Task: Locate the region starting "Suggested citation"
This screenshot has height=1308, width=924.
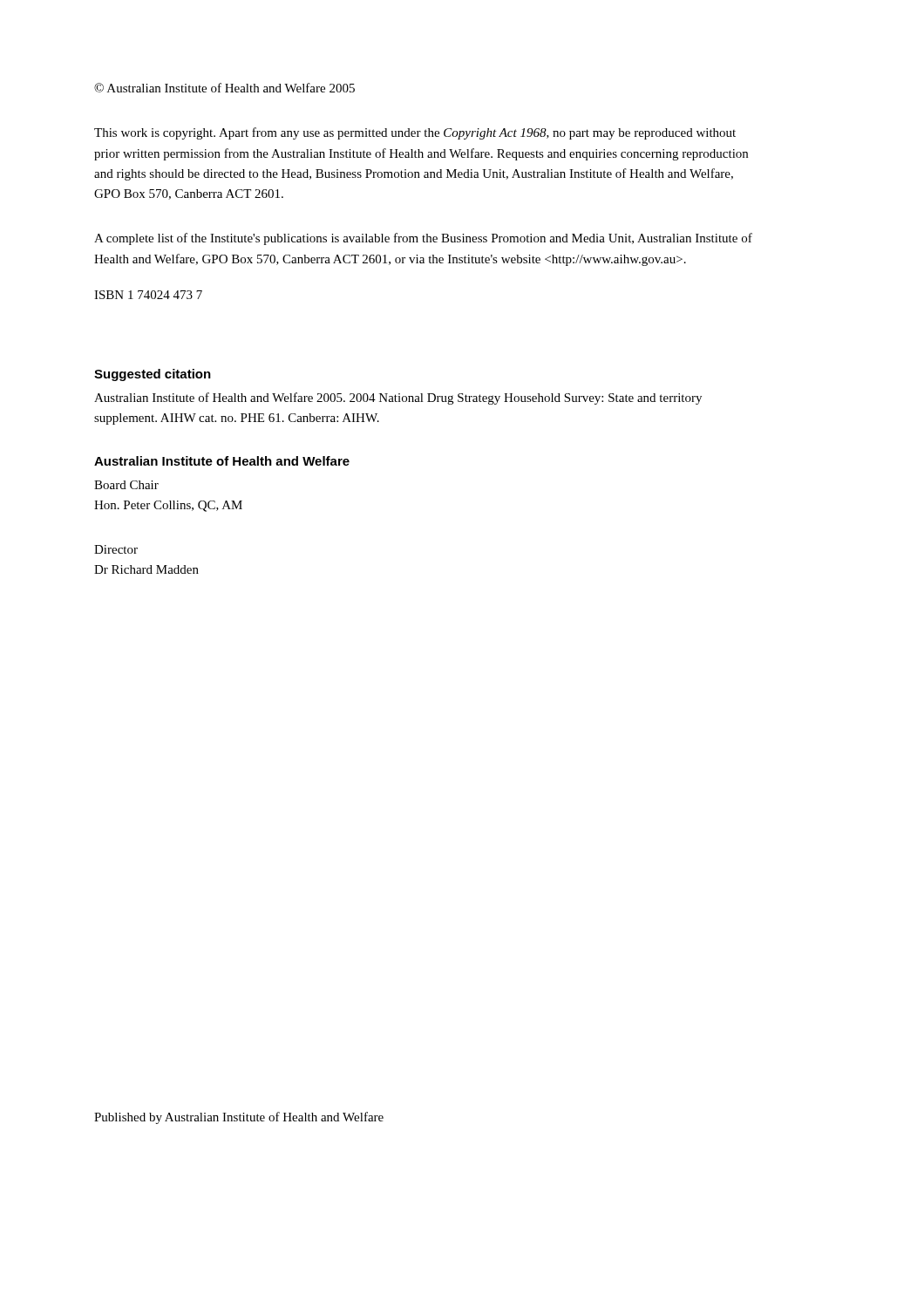Action: (153, 374)
